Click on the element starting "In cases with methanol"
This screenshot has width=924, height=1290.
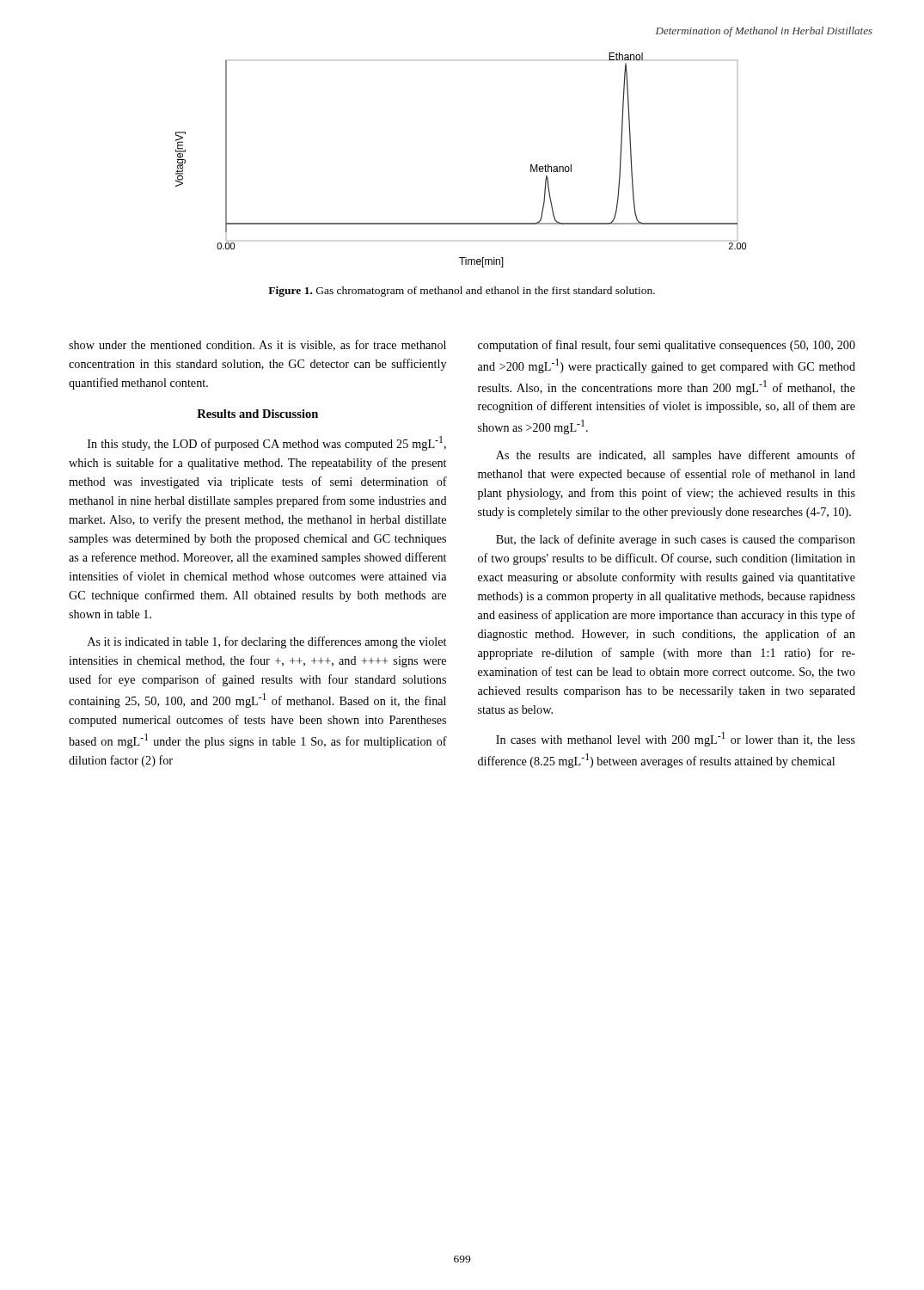(666, 749)
